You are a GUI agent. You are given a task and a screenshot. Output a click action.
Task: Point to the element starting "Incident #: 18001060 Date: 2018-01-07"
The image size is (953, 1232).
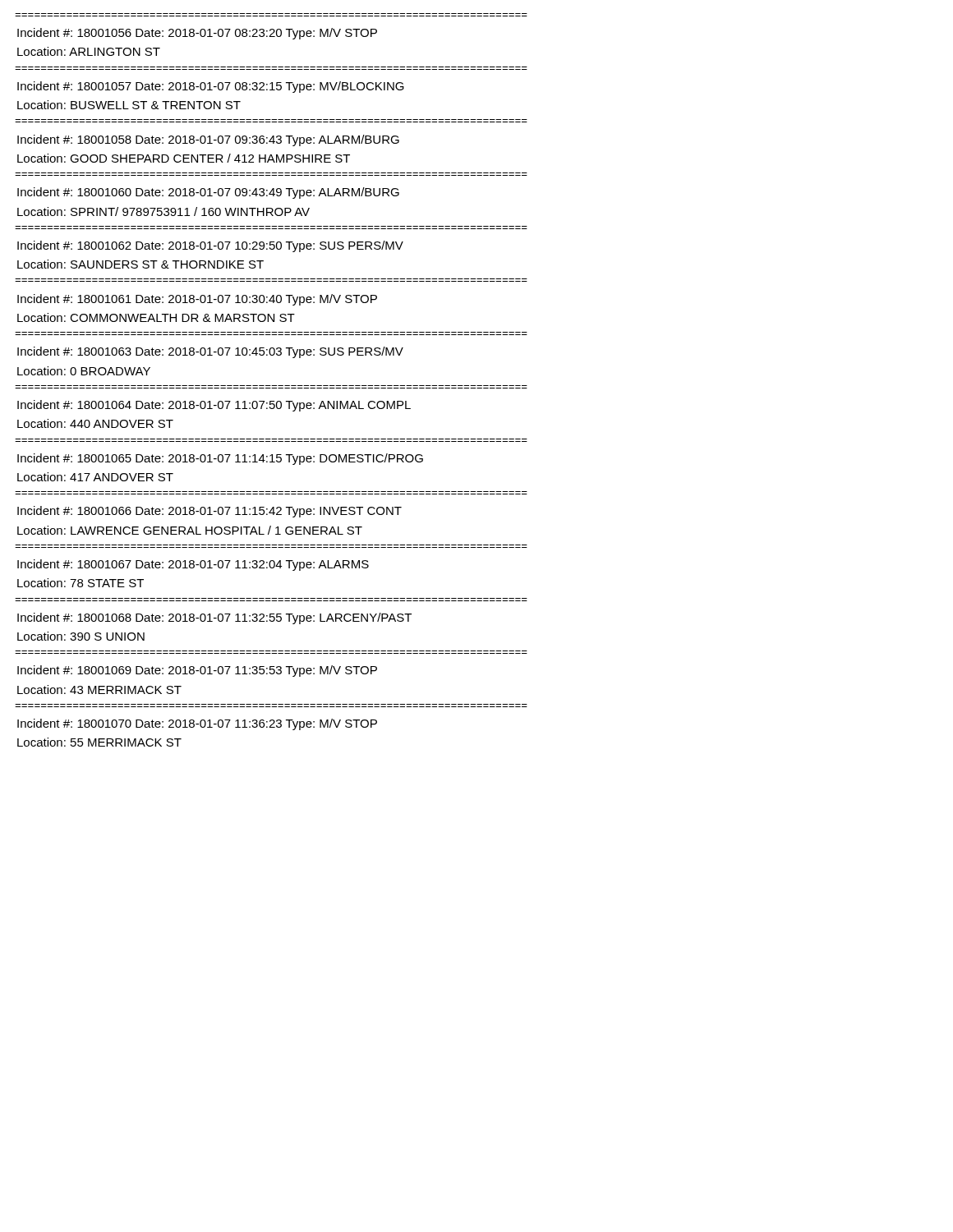click(208, 202)
